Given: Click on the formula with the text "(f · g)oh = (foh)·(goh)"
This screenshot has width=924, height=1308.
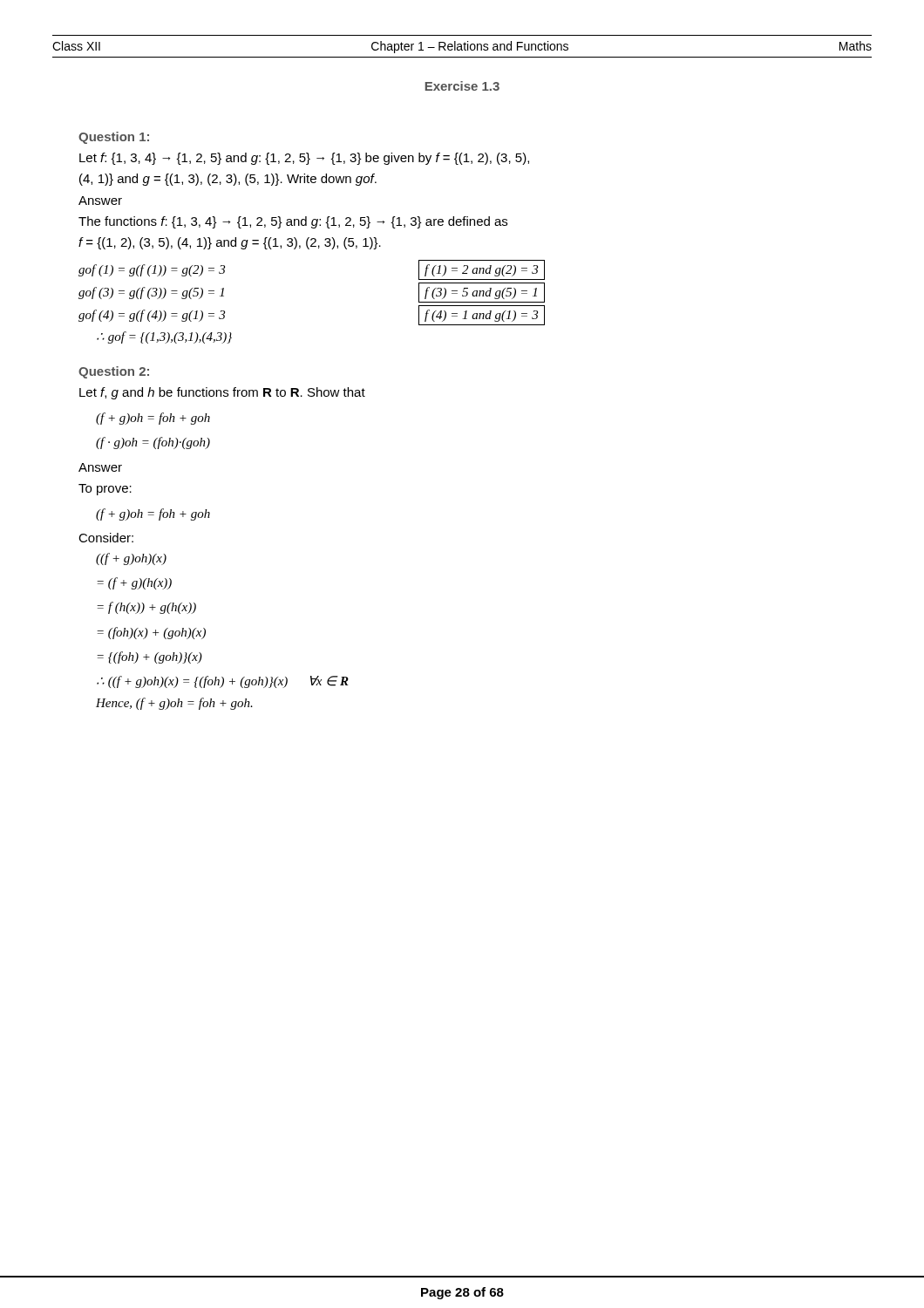Looking at the screenshot, I should pyautogui.click(x=153, y=442).
